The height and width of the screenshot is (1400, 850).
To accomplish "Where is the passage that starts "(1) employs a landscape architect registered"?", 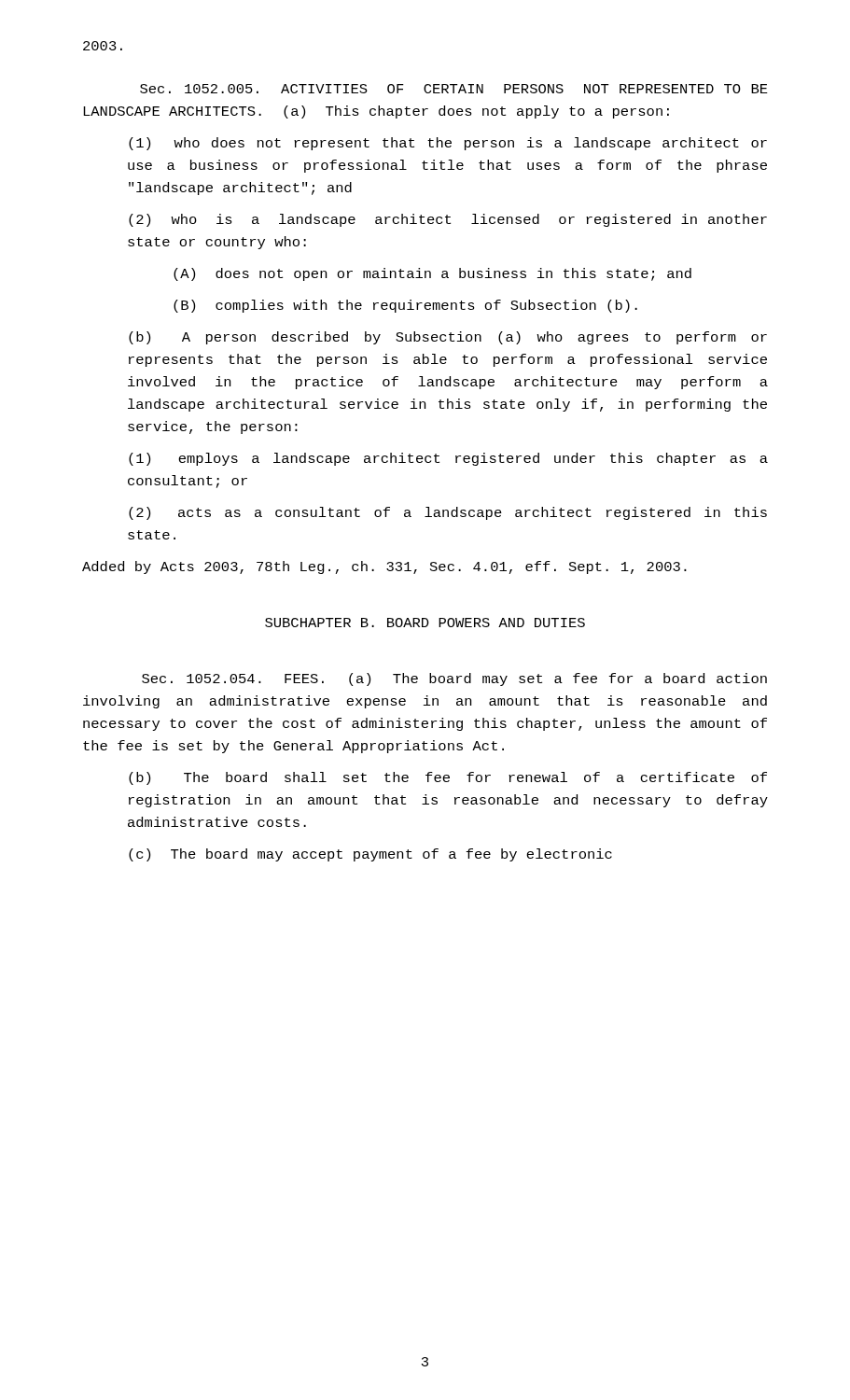I will click(x=209, y=459).
